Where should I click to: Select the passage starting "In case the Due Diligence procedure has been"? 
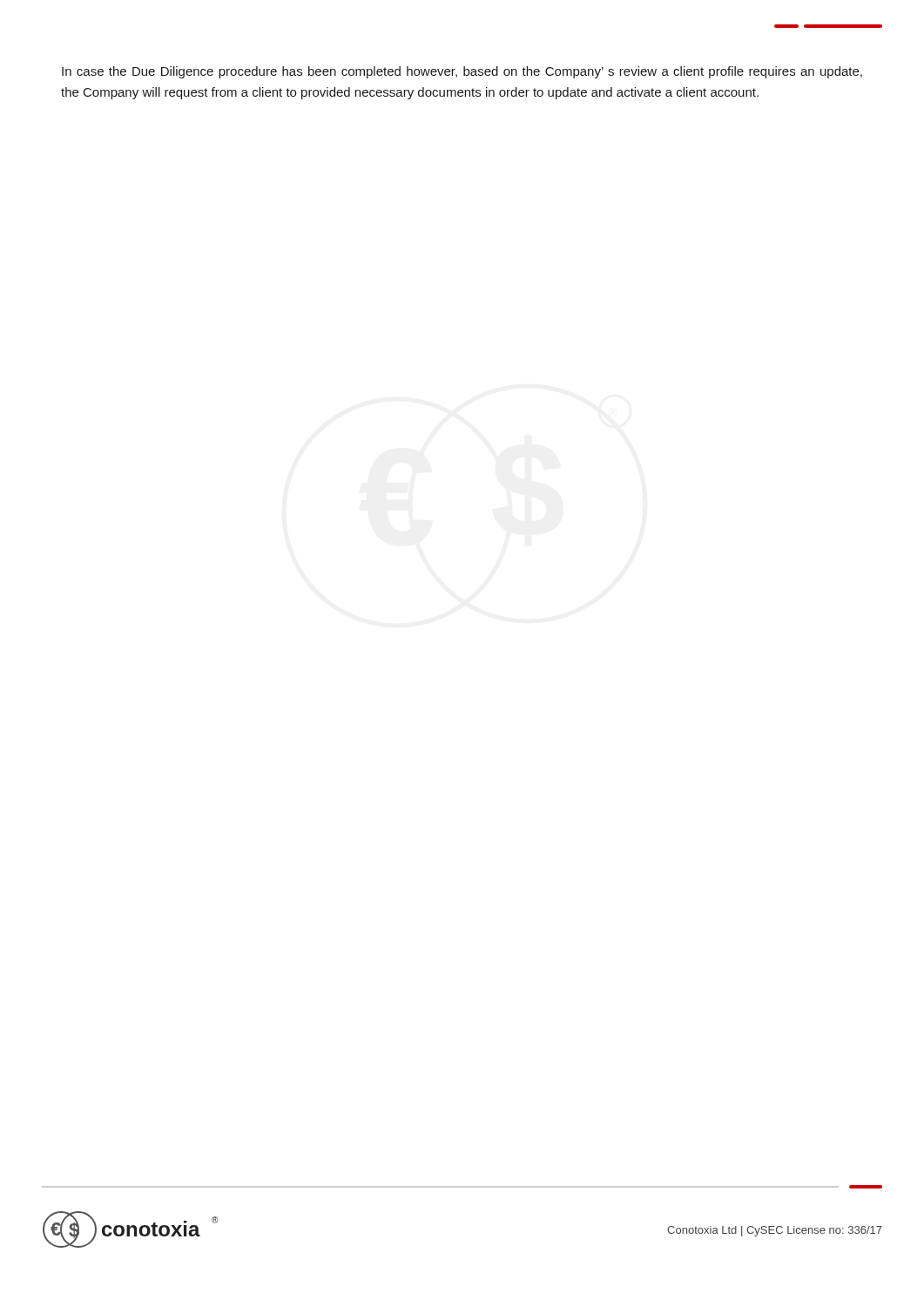tap(462, 82)
